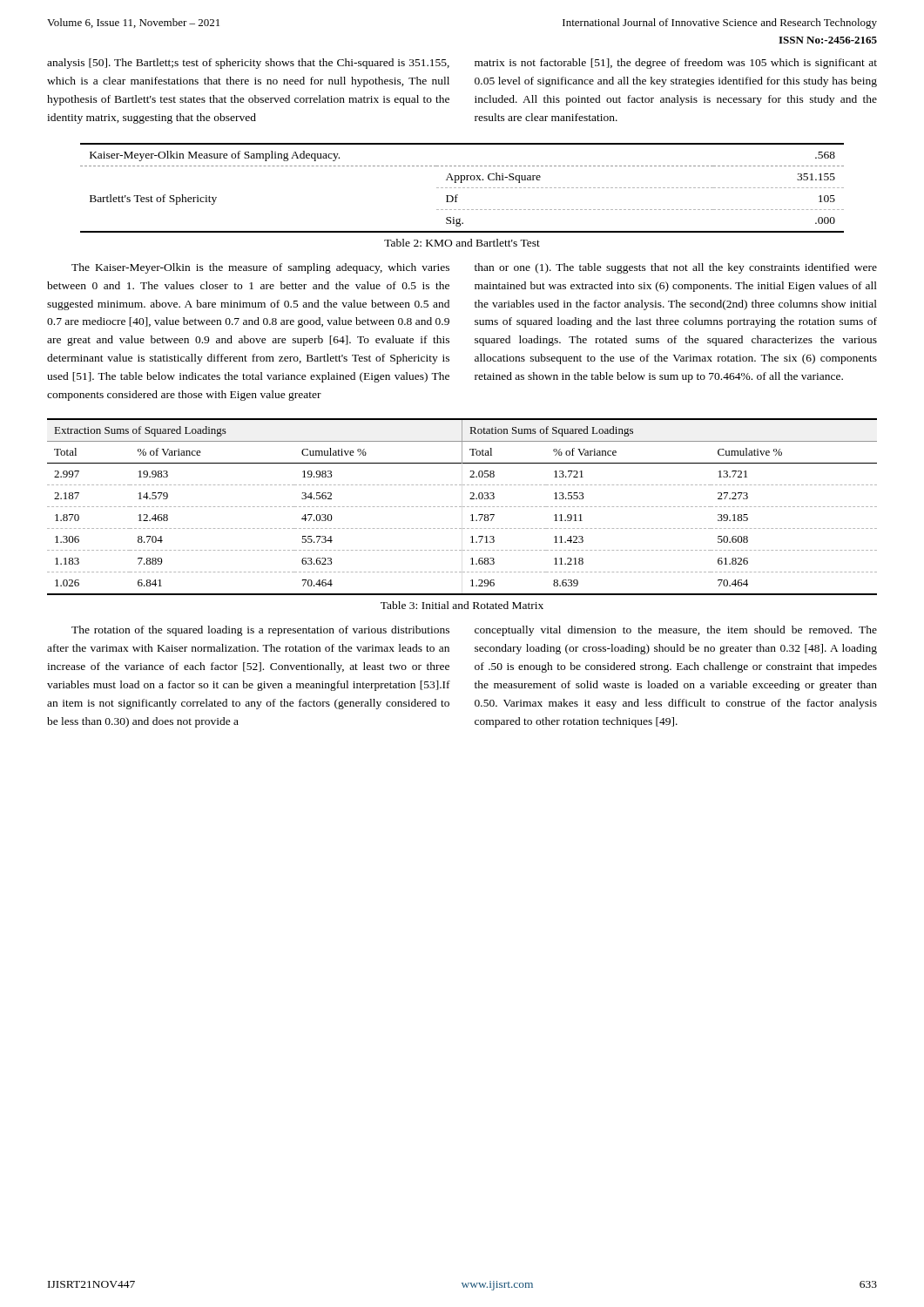Find the caption that reads "Table 3: Initial and"
The width and height of the screenshot is (924, 1307).
click(462, 605)
